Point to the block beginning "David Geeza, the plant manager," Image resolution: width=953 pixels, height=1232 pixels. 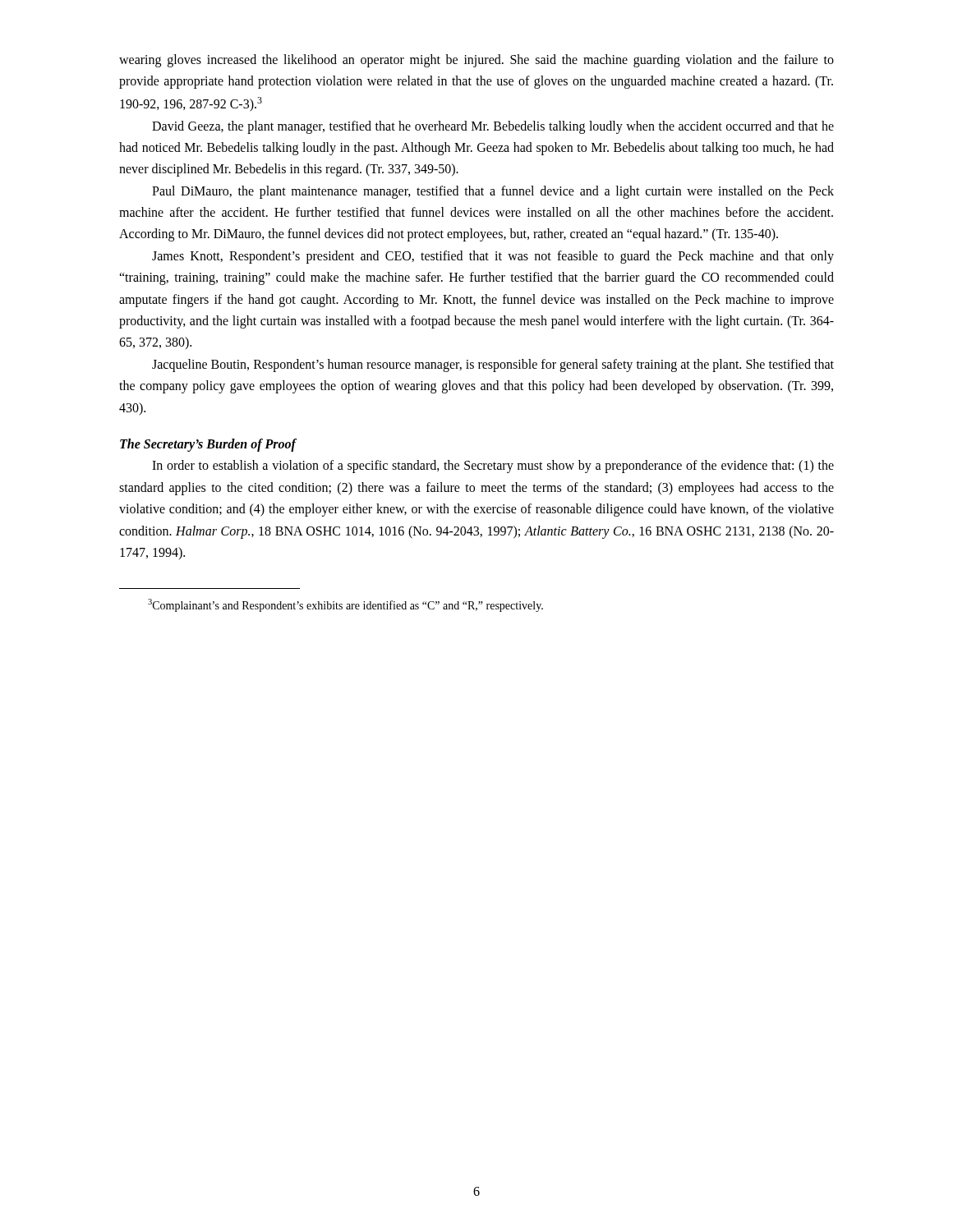(476, 148)
